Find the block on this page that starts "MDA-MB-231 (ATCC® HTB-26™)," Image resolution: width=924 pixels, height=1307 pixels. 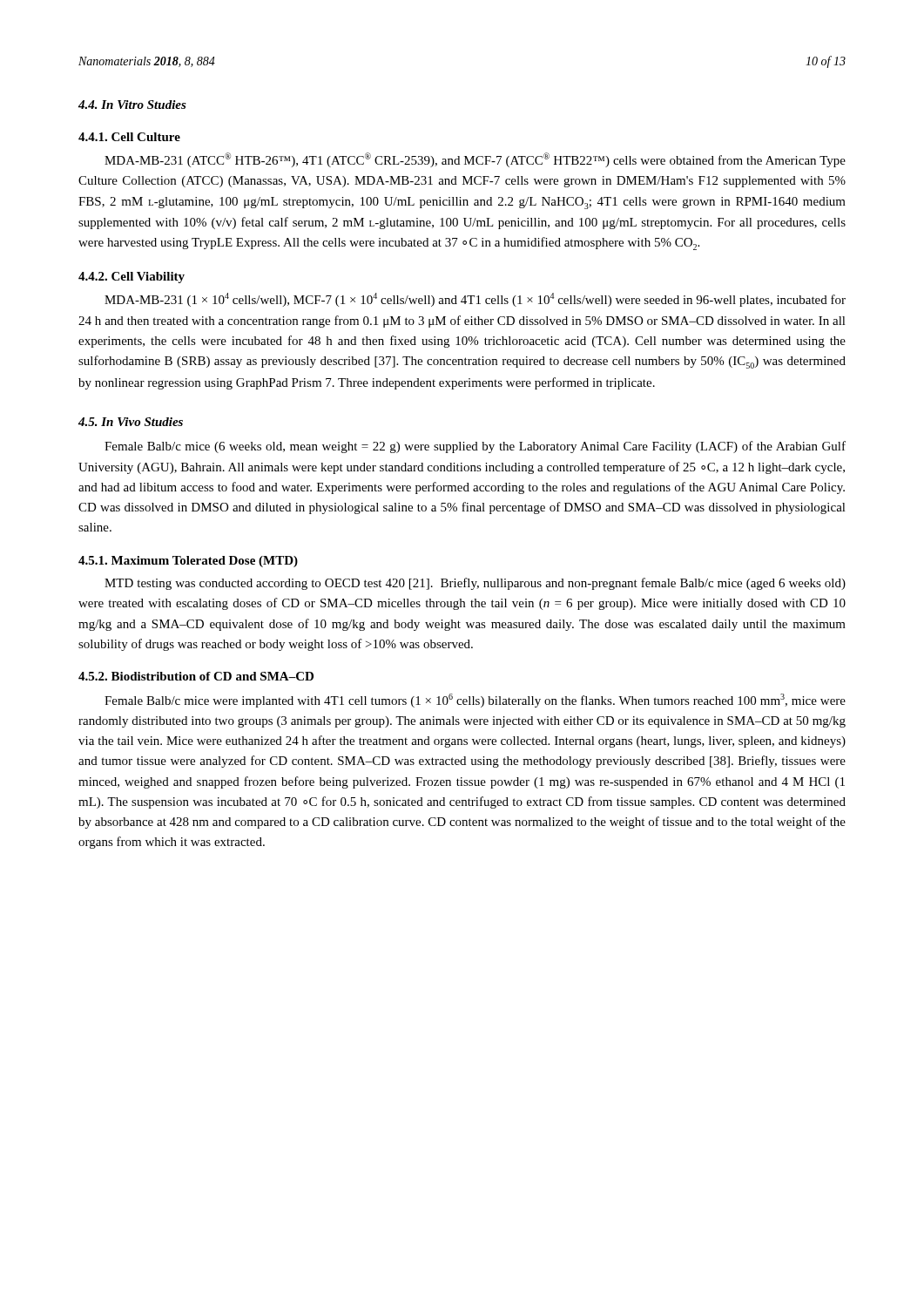coord(462,202)
